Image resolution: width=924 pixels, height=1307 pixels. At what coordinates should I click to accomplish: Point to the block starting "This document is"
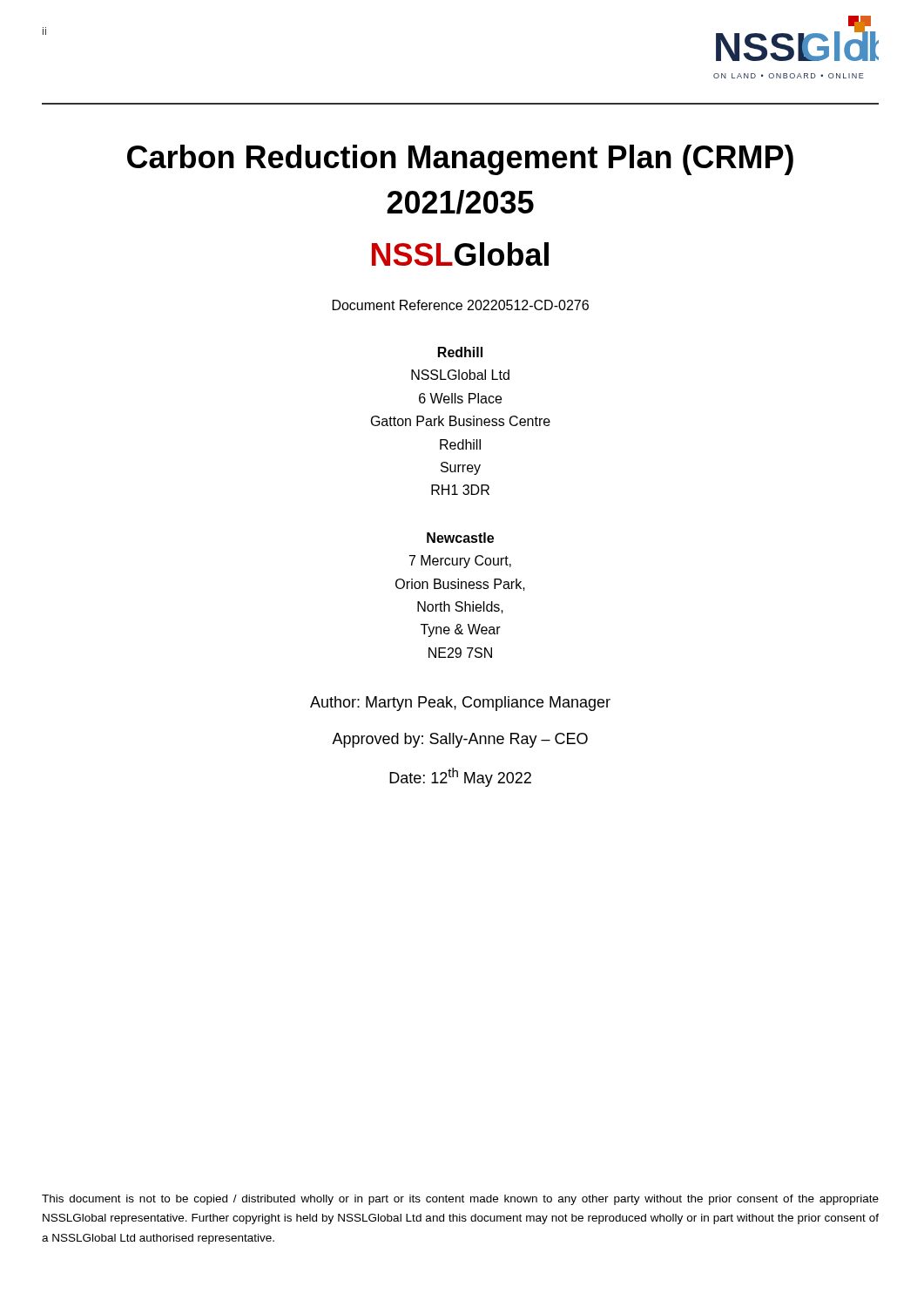coord(460,1218)
